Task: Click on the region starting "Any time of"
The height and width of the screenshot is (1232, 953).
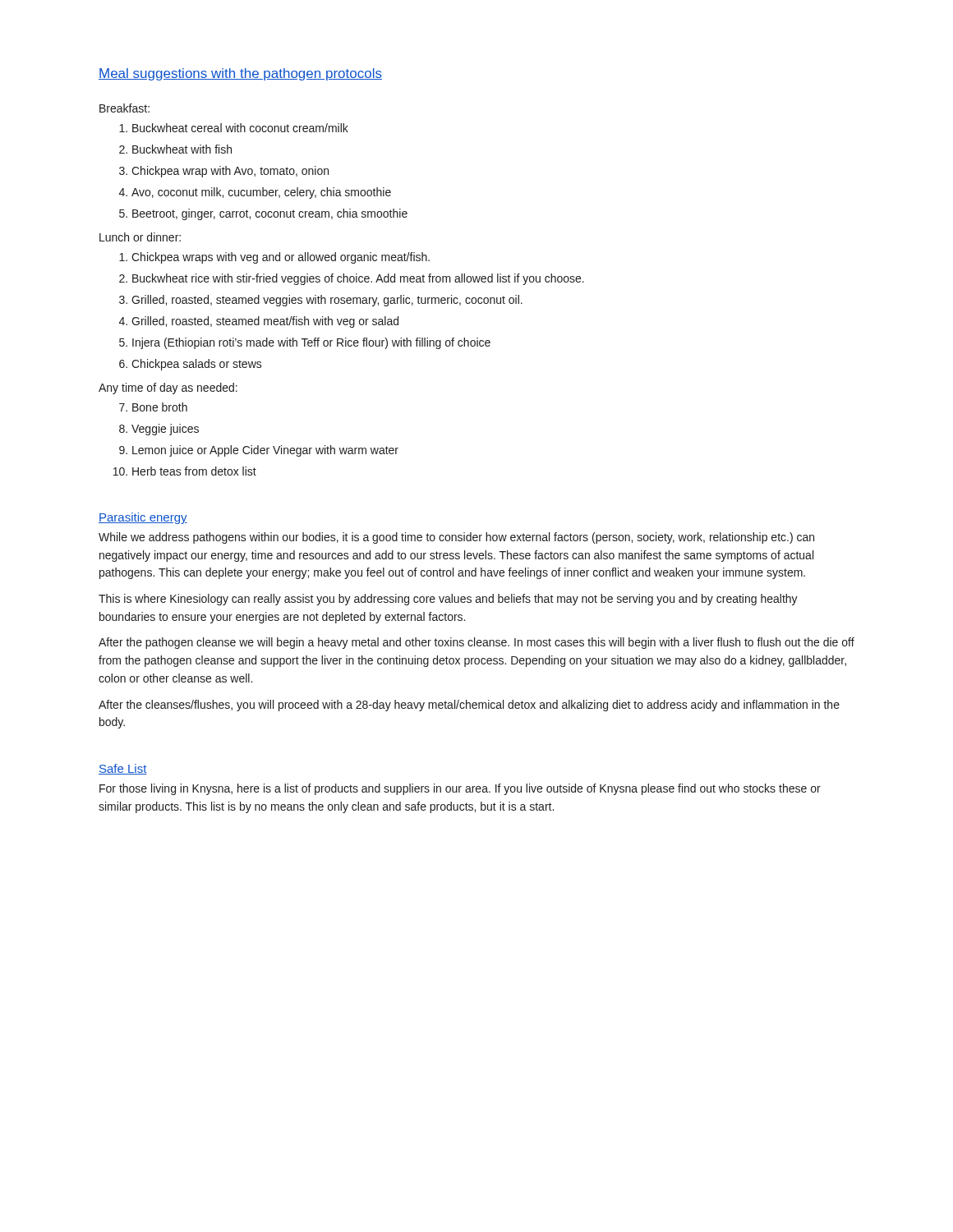Action: tap(168, 388)
